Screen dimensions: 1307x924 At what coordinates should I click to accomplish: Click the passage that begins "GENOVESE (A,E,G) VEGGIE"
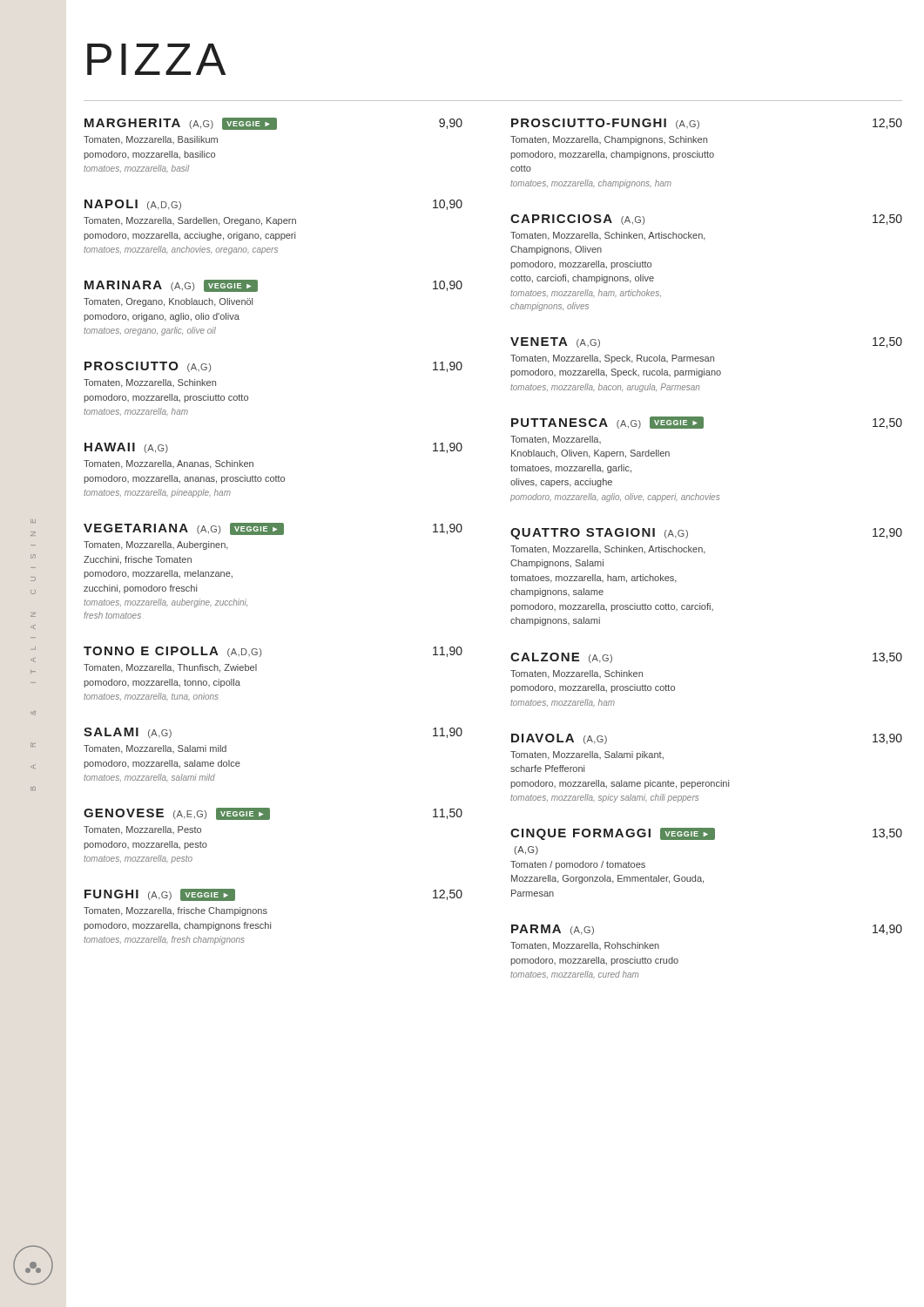click(x=273, y=814)
